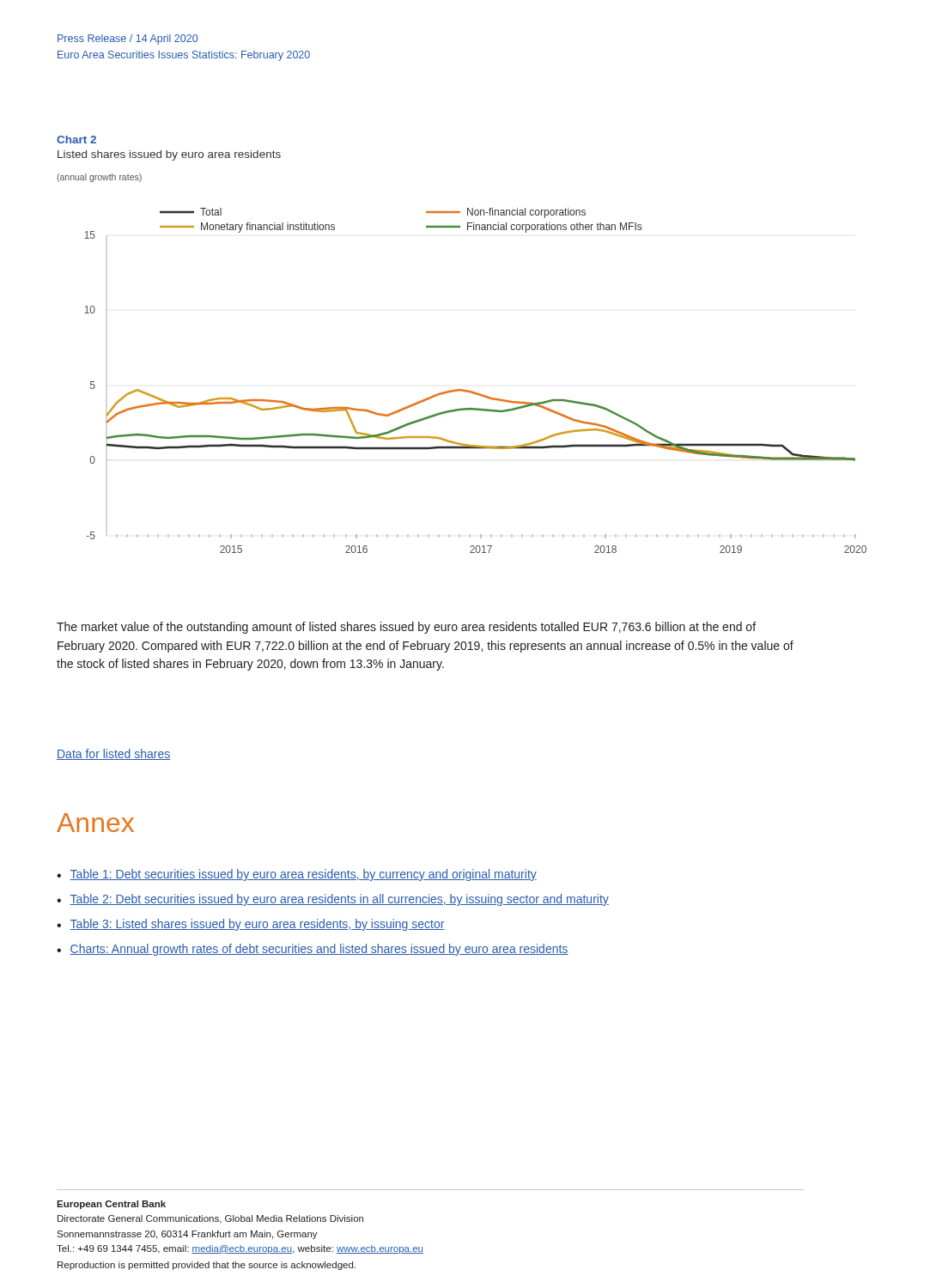Click on the line chart
The height and width of the screenshot is (1288, 930).
point(465,388)
